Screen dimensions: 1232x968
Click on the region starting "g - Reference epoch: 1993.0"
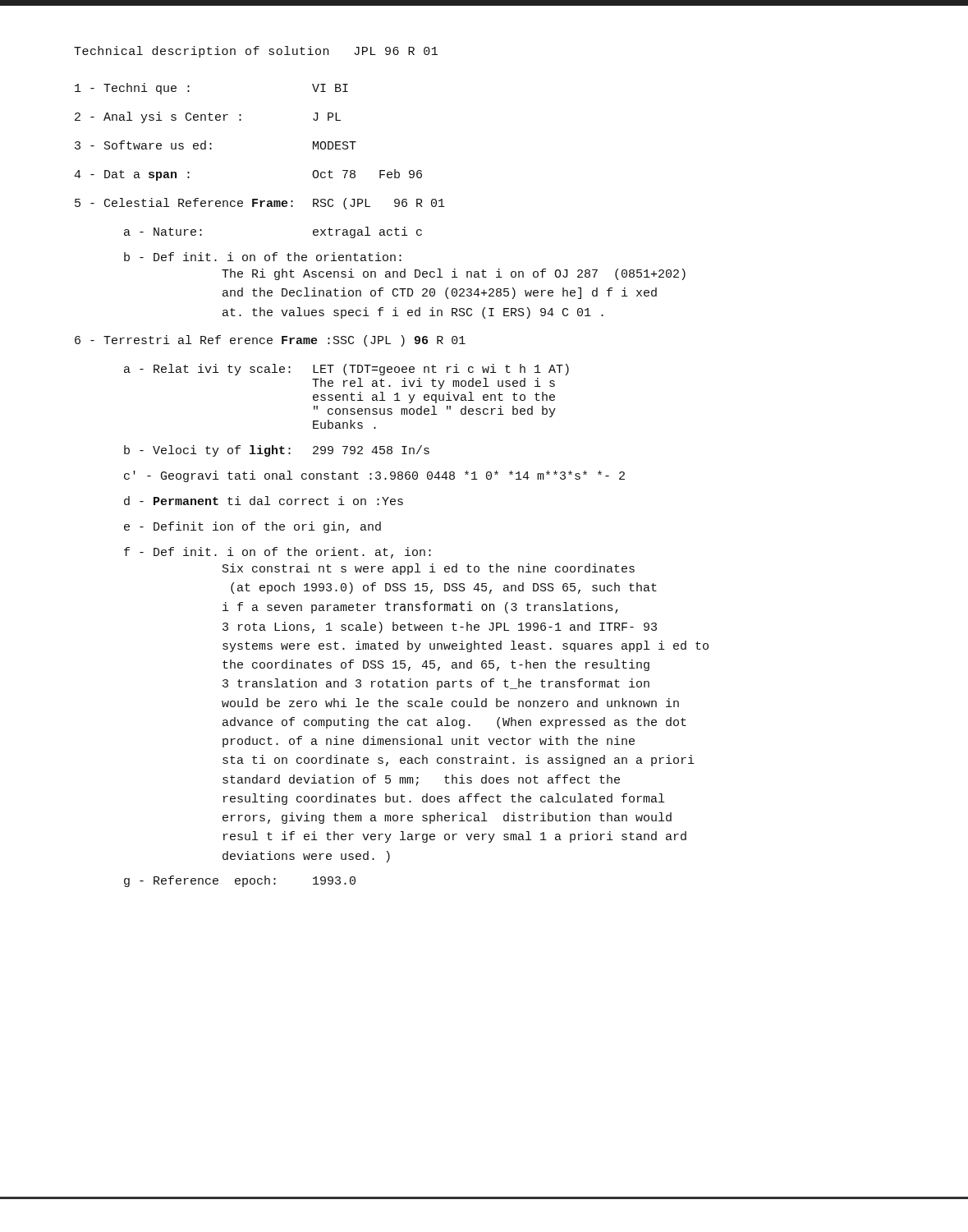point(240,881)
